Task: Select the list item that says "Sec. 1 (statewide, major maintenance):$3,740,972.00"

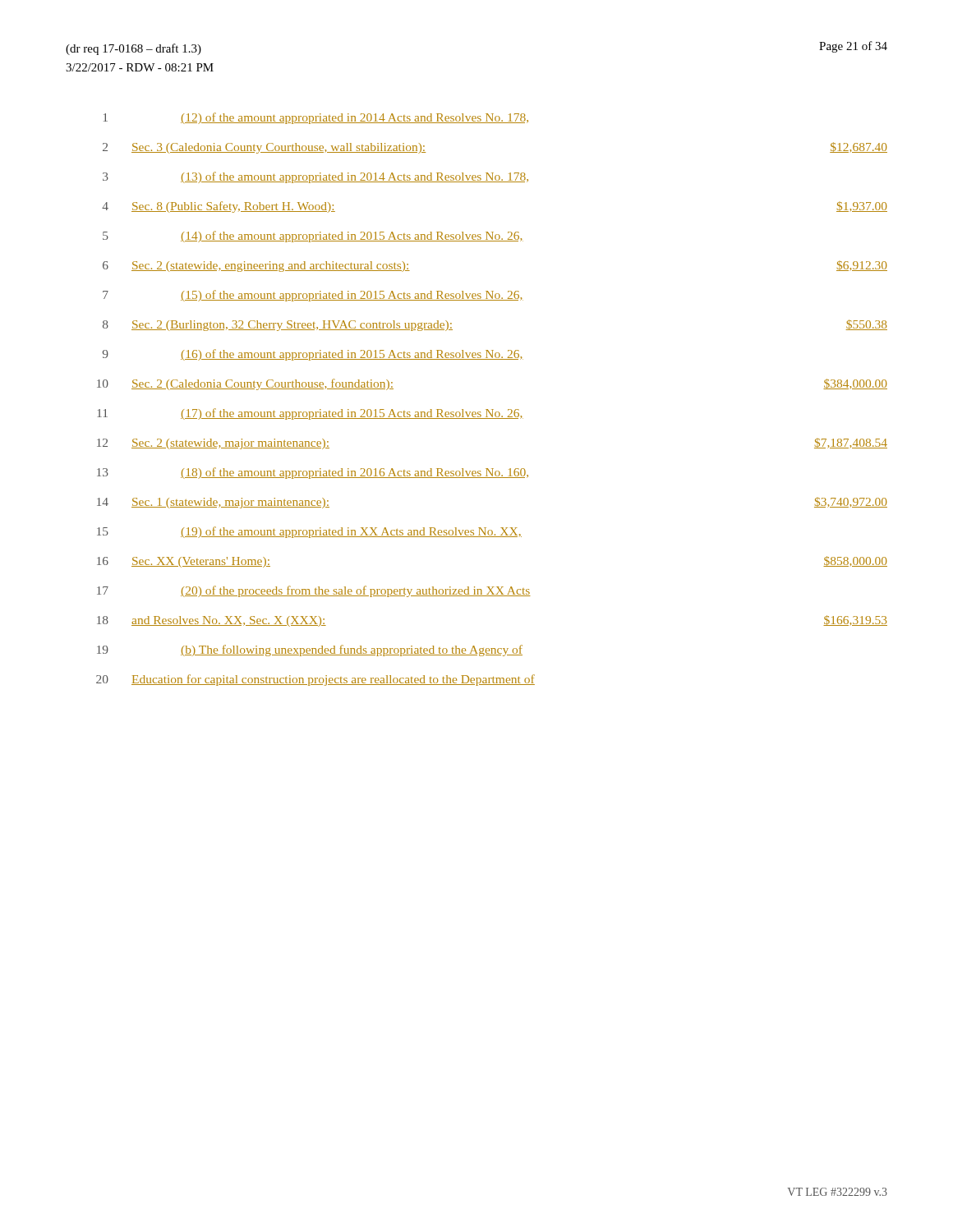Action: pos(233,503)
